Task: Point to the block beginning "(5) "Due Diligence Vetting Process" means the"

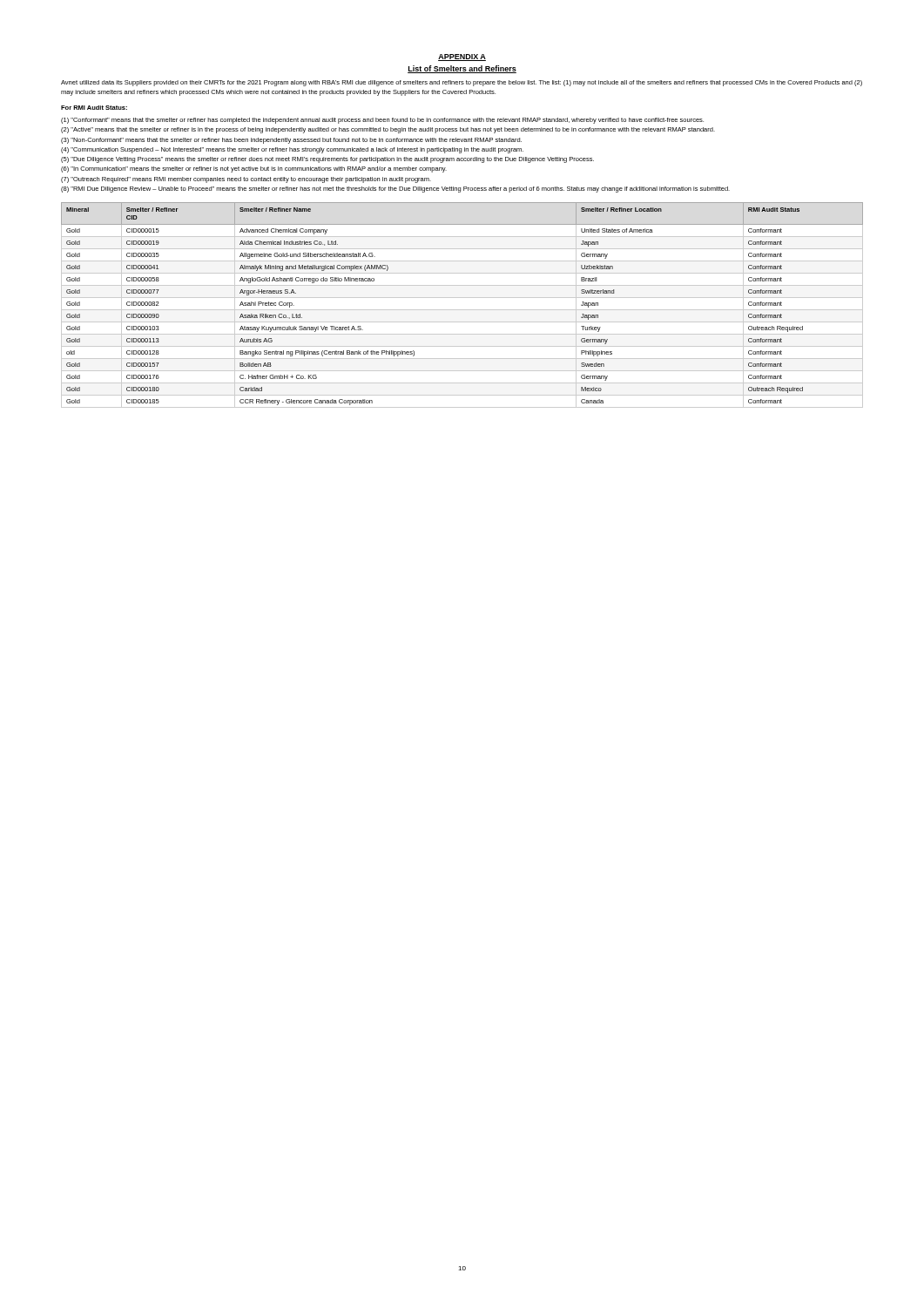Action: (x=462, y=159)
